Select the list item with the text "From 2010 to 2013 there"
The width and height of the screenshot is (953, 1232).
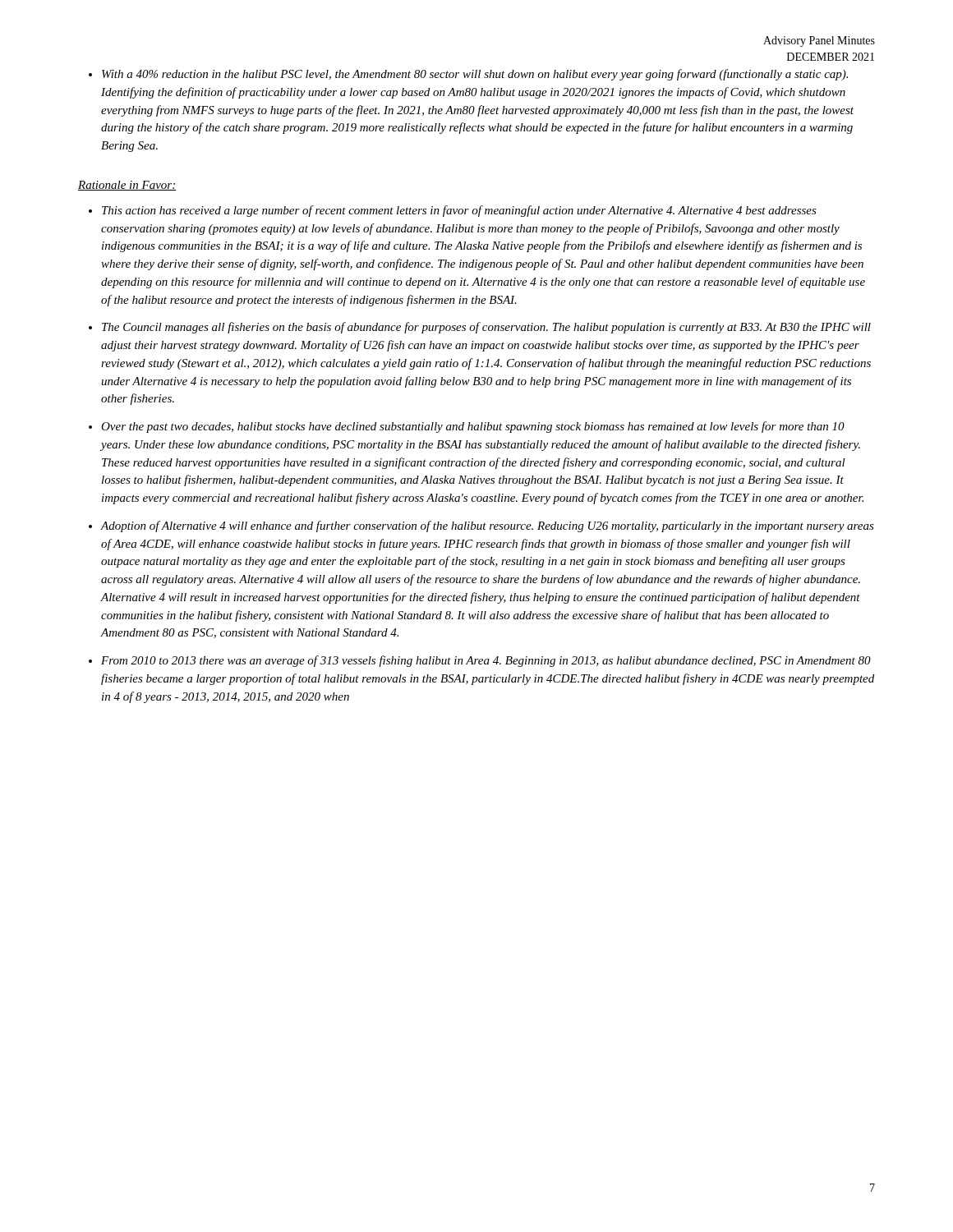[488, 678]
